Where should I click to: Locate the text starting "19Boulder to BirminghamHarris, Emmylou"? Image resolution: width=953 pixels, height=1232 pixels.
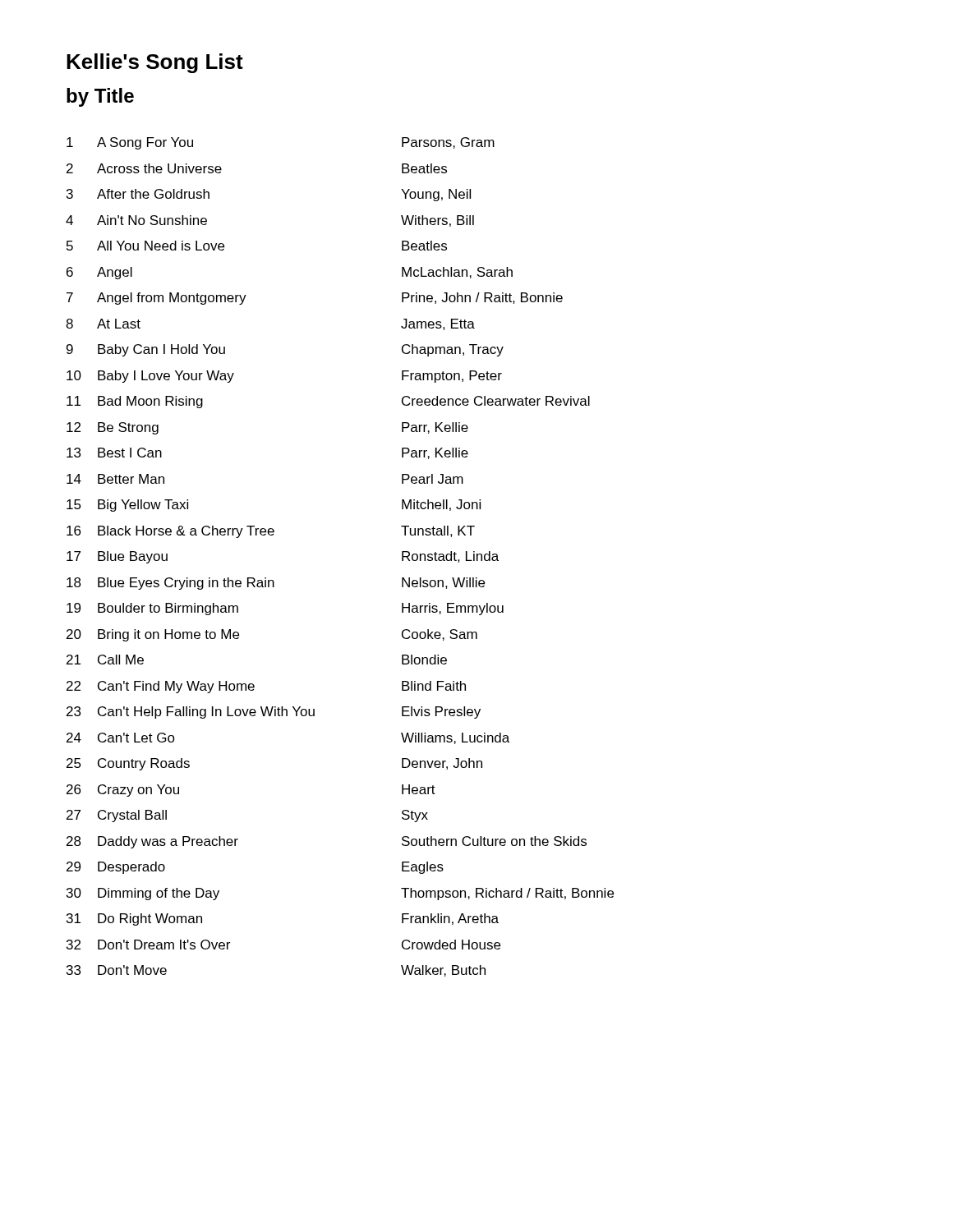(169, 608)
